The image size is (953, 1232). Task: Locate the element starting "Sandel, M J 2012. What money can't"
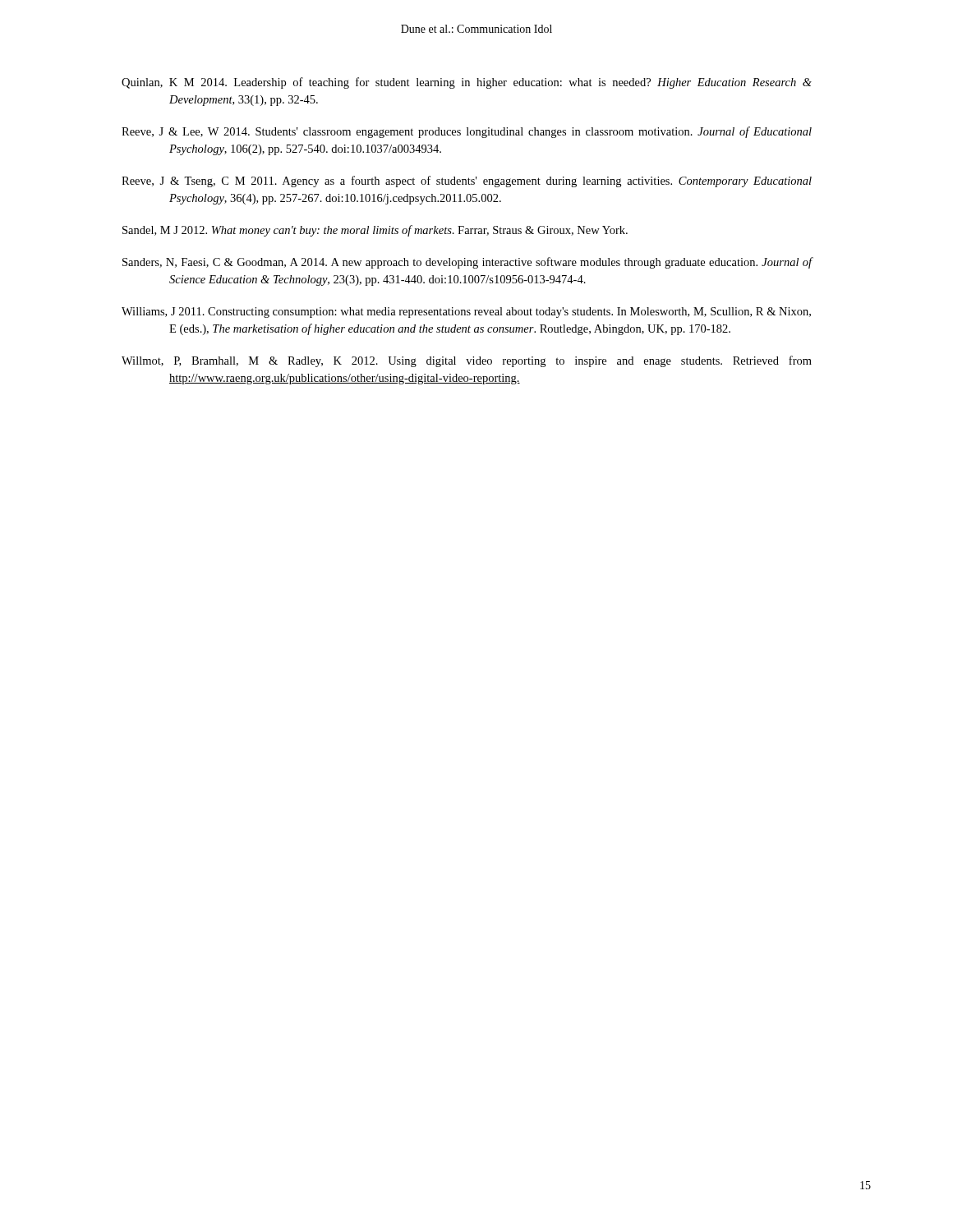375,230
